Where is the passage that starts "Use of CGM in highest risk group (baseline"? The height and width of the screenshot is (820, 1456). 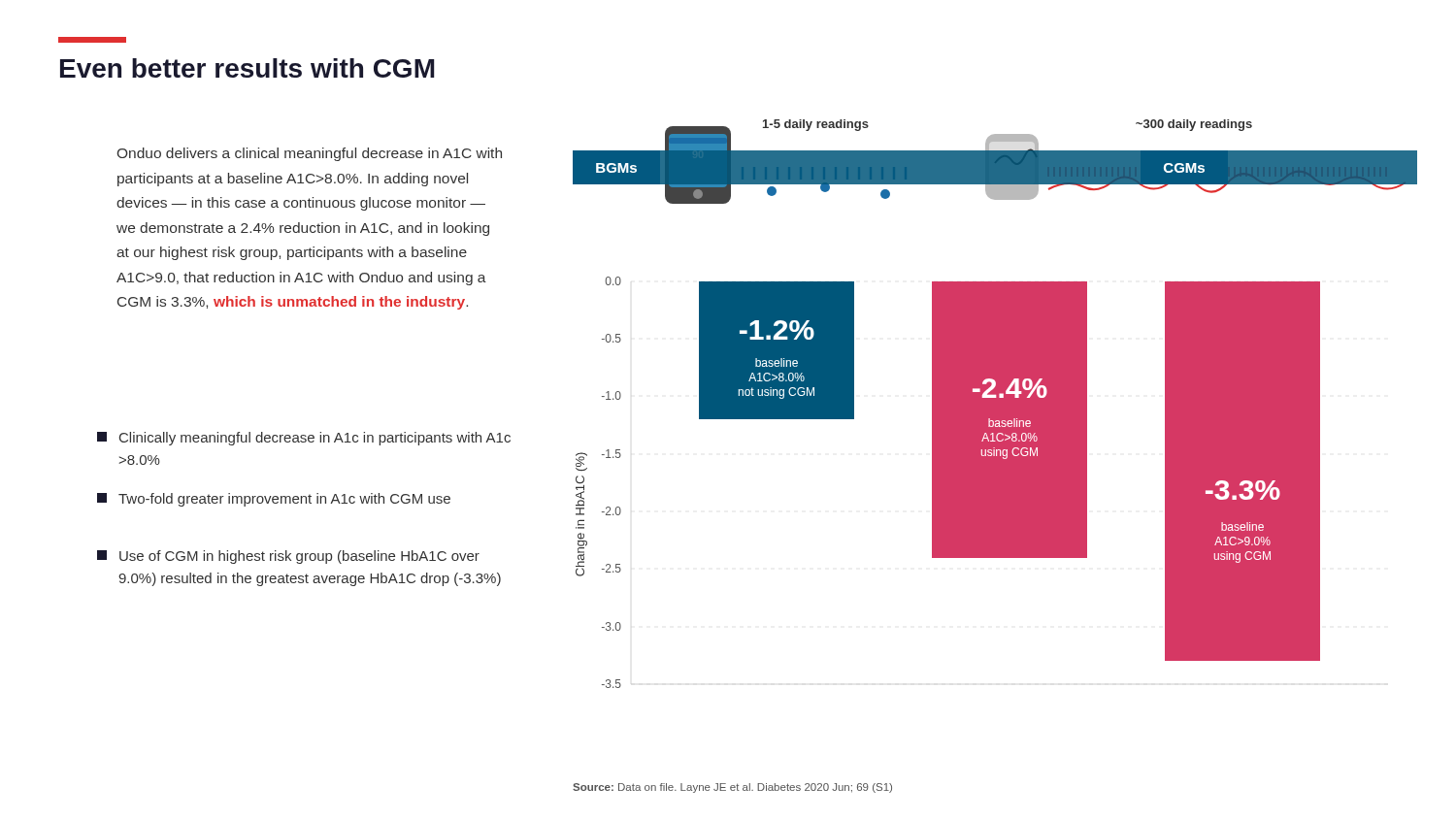coord(306,567)
